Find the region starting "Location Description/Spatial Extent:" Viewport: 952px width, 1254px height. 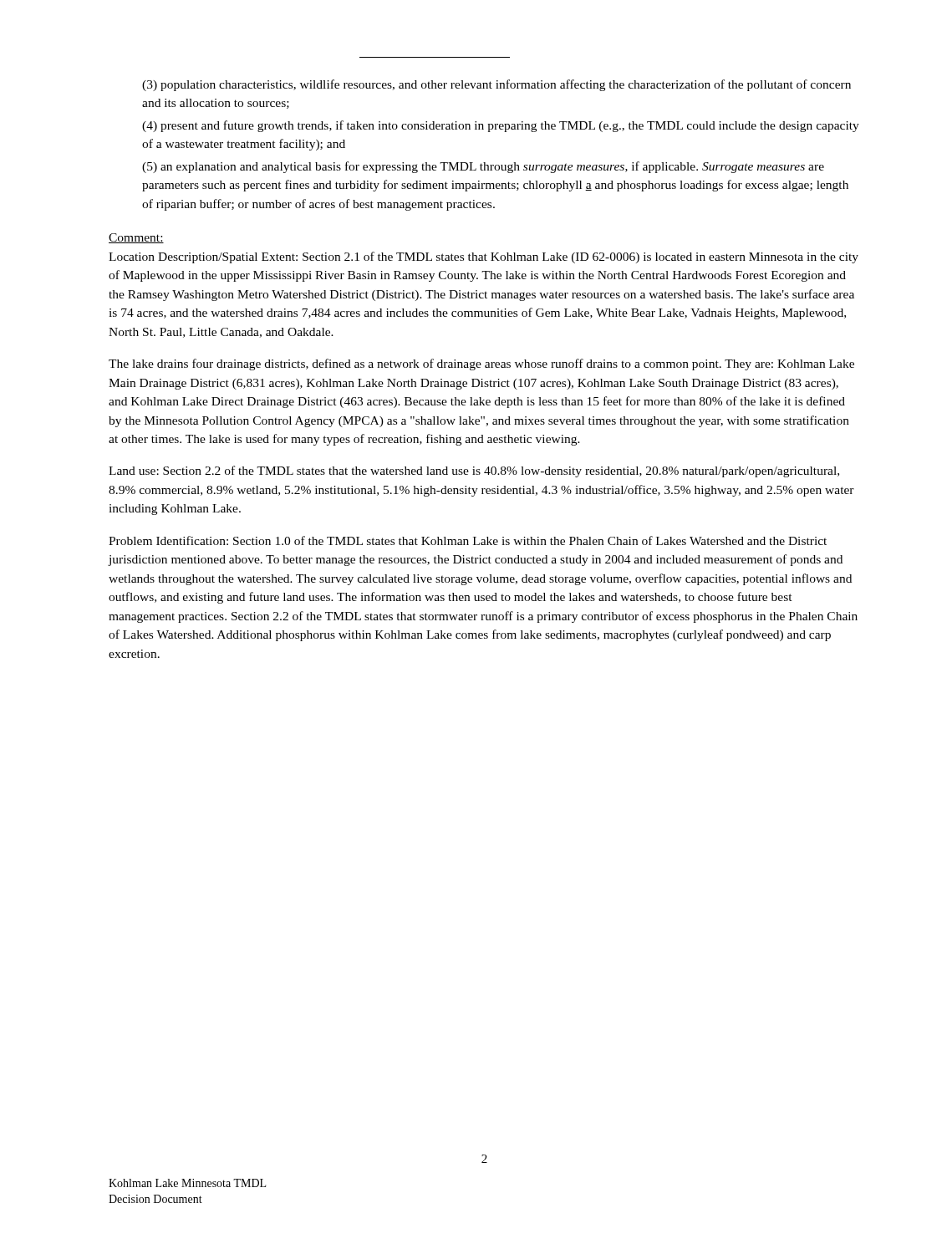pyautogui.click(x=484, y=294)
